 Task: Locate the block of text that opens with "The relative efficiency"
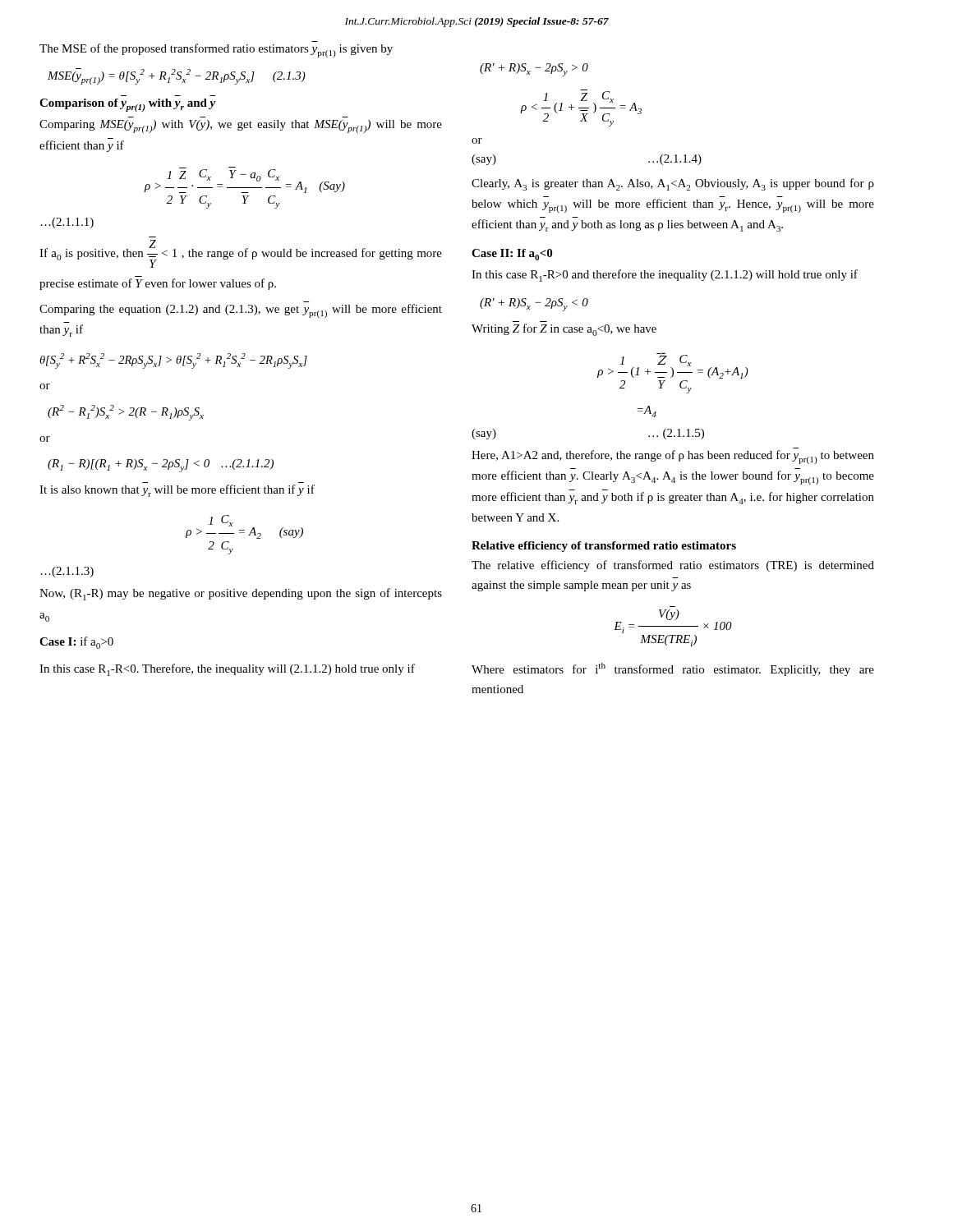[673, 575]
